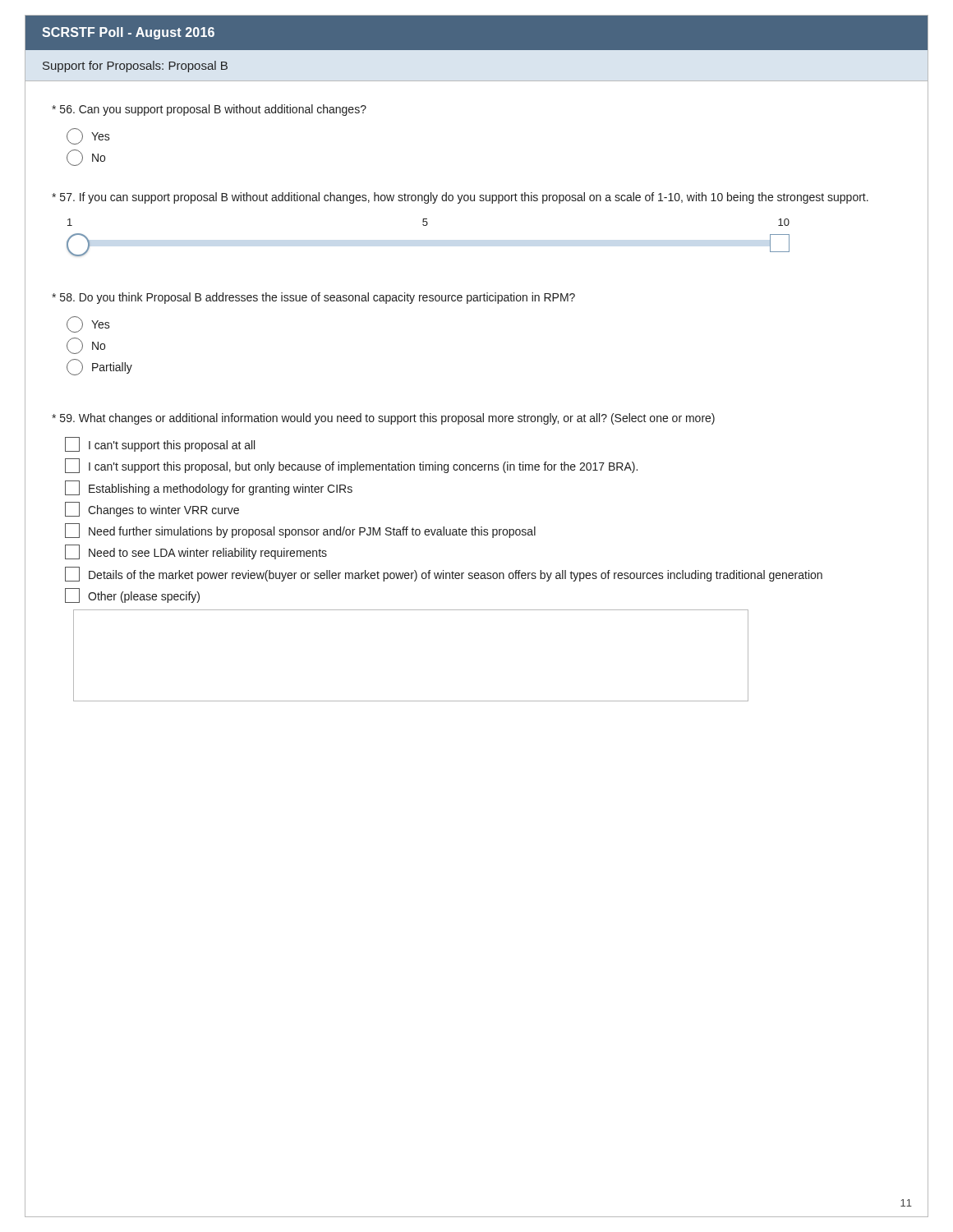
Task: Select the list item containing "Need further simulations"
Action: coord(300,532)
